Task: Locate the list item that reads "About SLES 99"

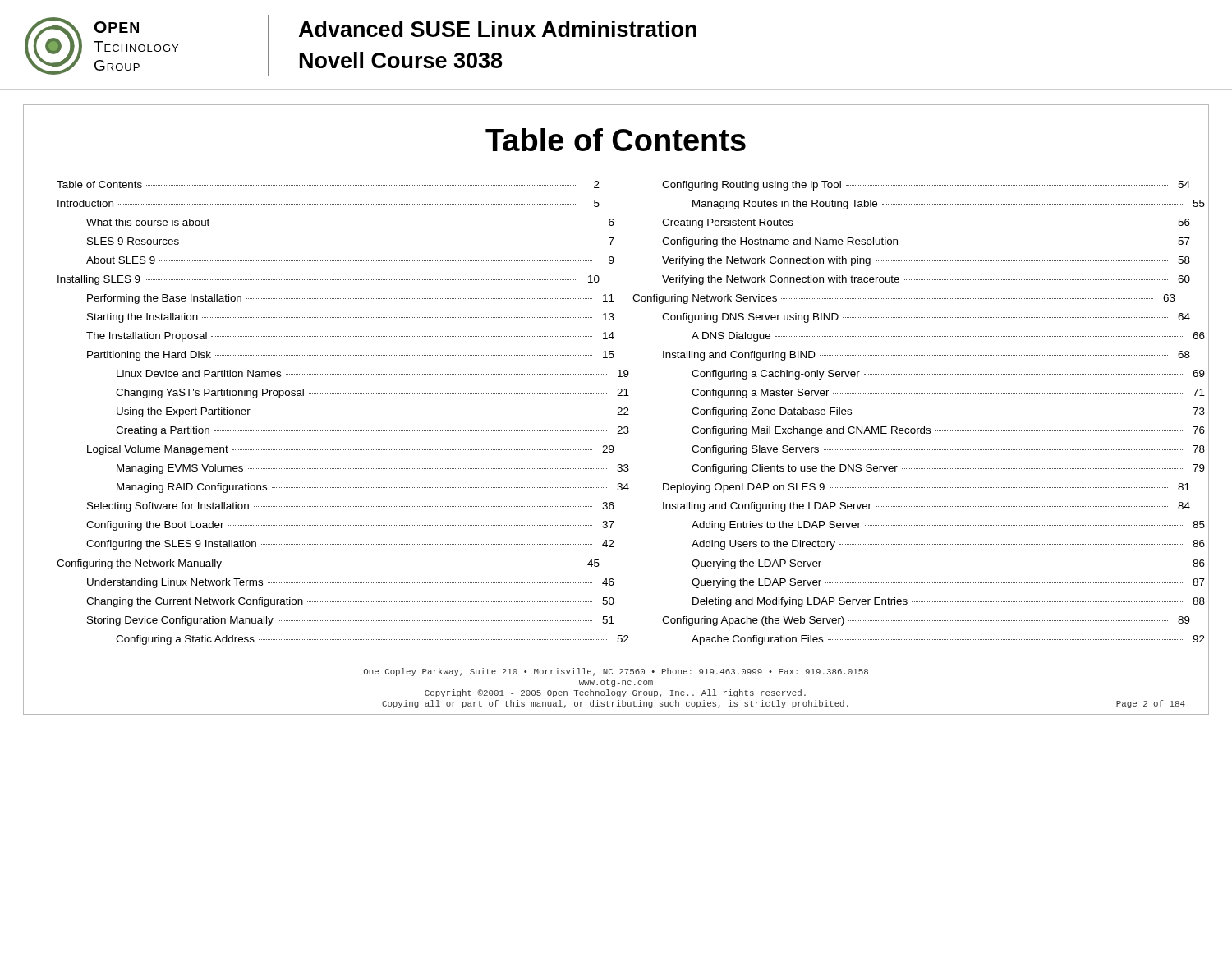Action: click(343, 260)
